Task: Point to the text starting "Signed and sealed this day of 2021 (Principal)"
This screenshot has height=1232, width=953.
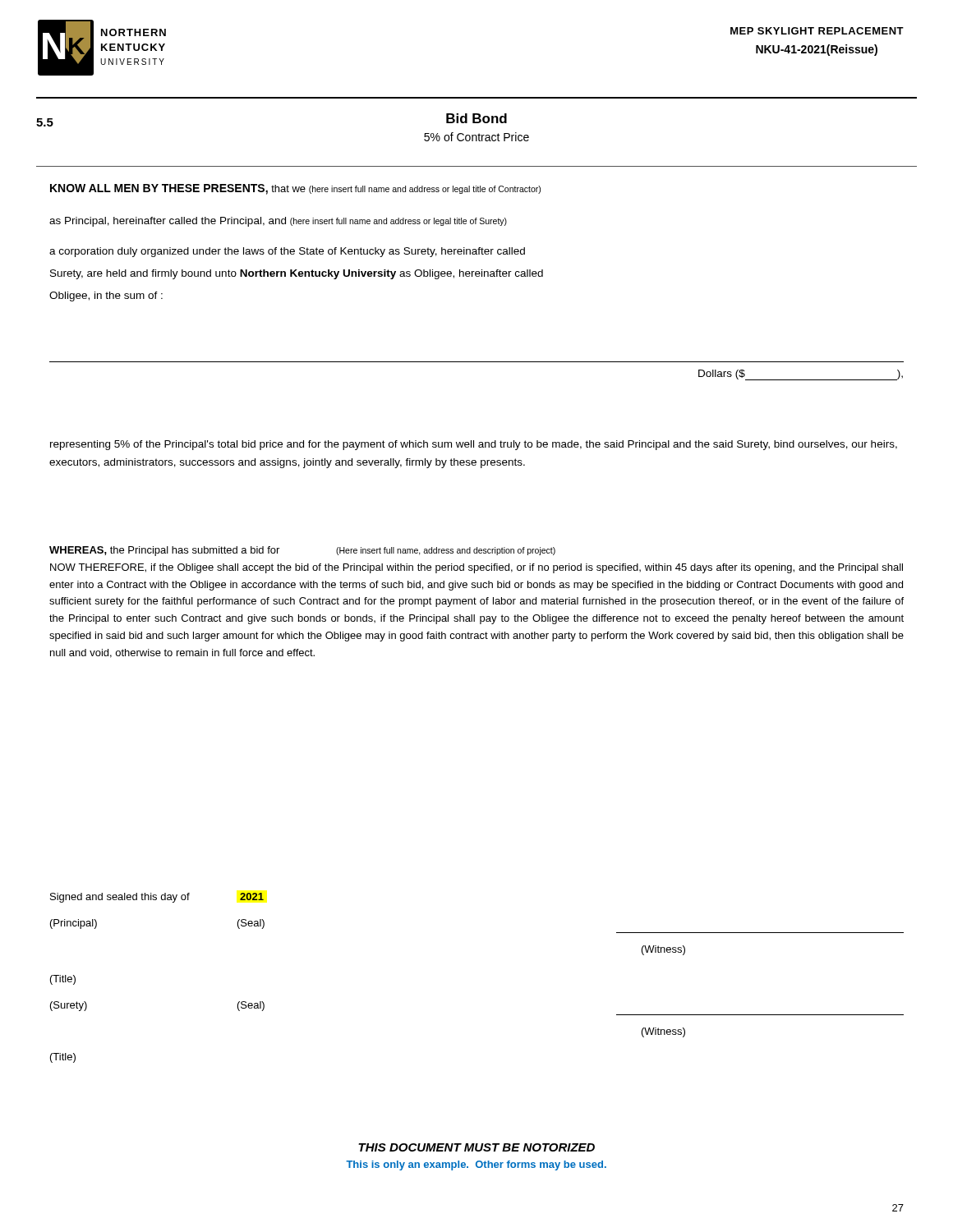Action: 157,898
